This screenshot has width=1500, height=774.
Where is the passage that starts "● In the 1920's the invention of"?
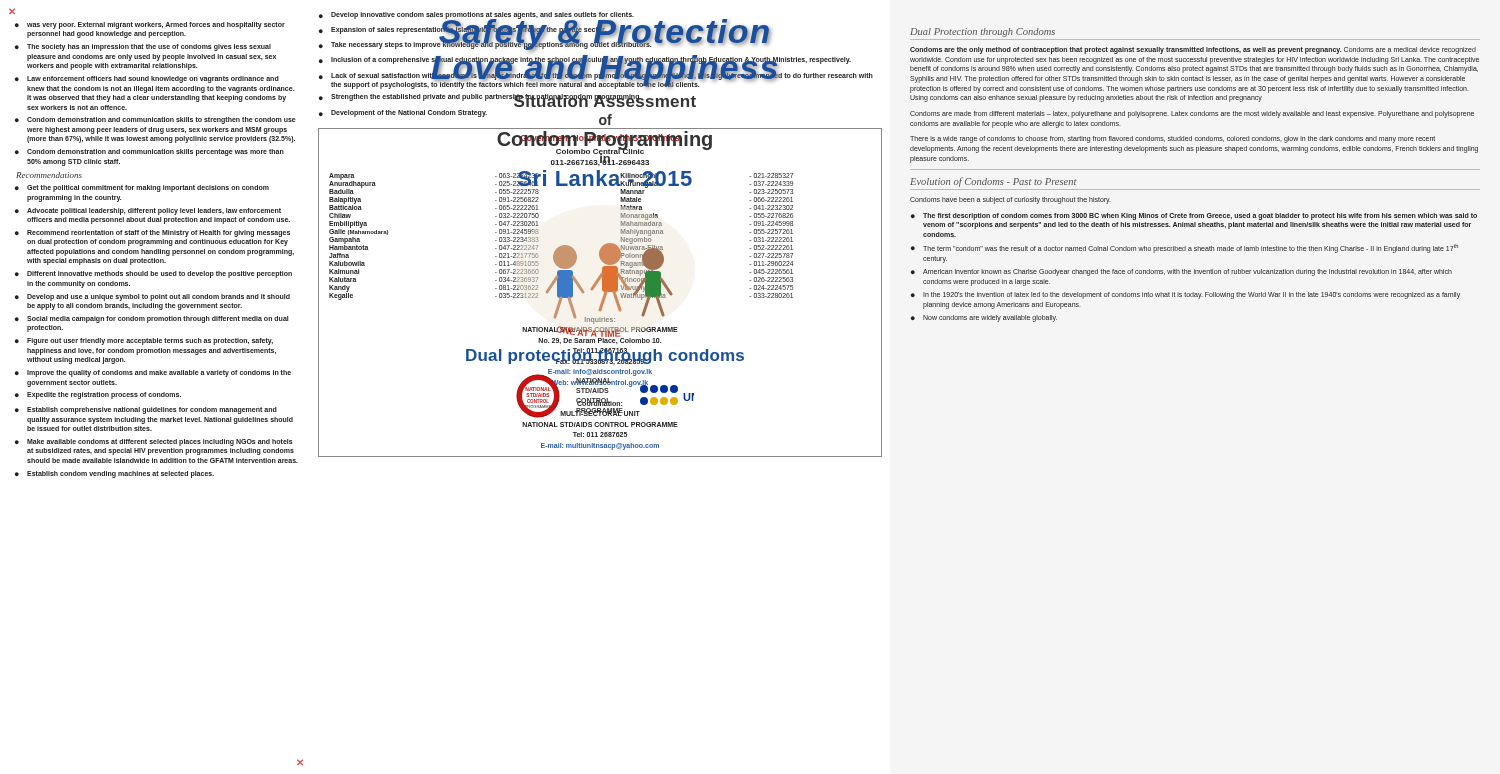pos(1195,300)
